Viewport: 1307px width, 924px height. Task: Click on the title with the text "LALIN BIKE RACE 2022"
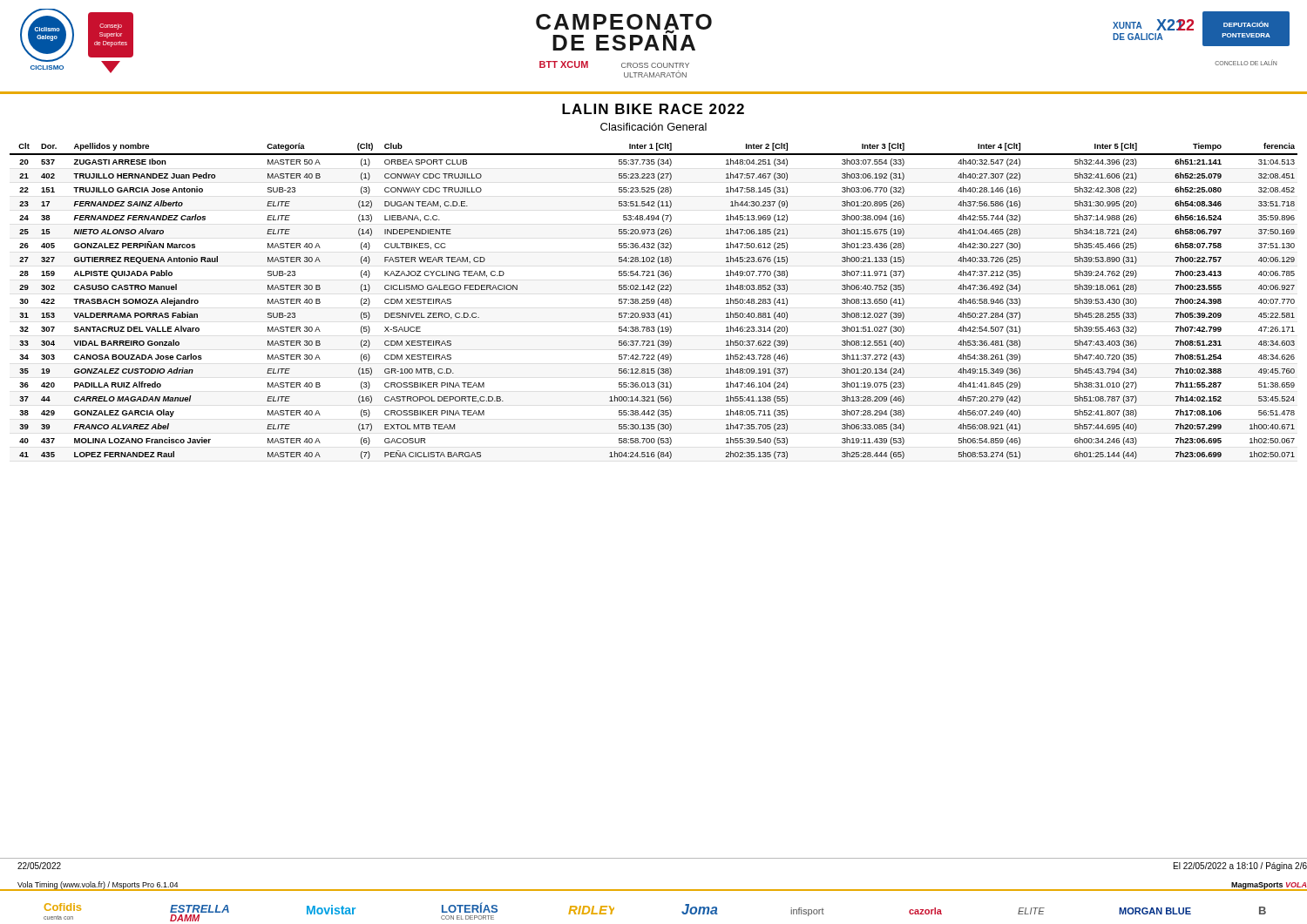[654, 109]
